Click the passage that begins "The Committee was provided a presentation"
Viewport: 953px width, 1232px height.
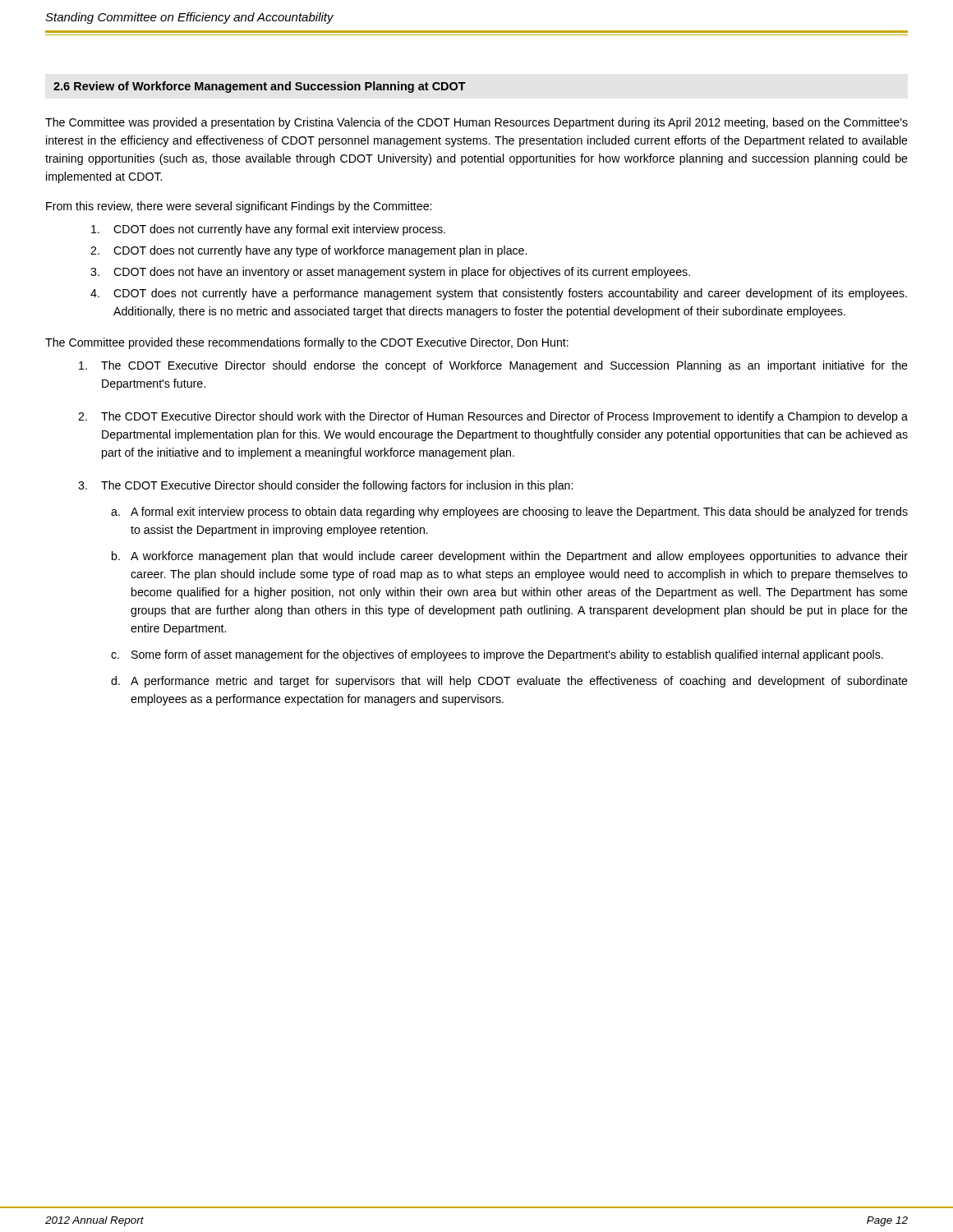476,150
